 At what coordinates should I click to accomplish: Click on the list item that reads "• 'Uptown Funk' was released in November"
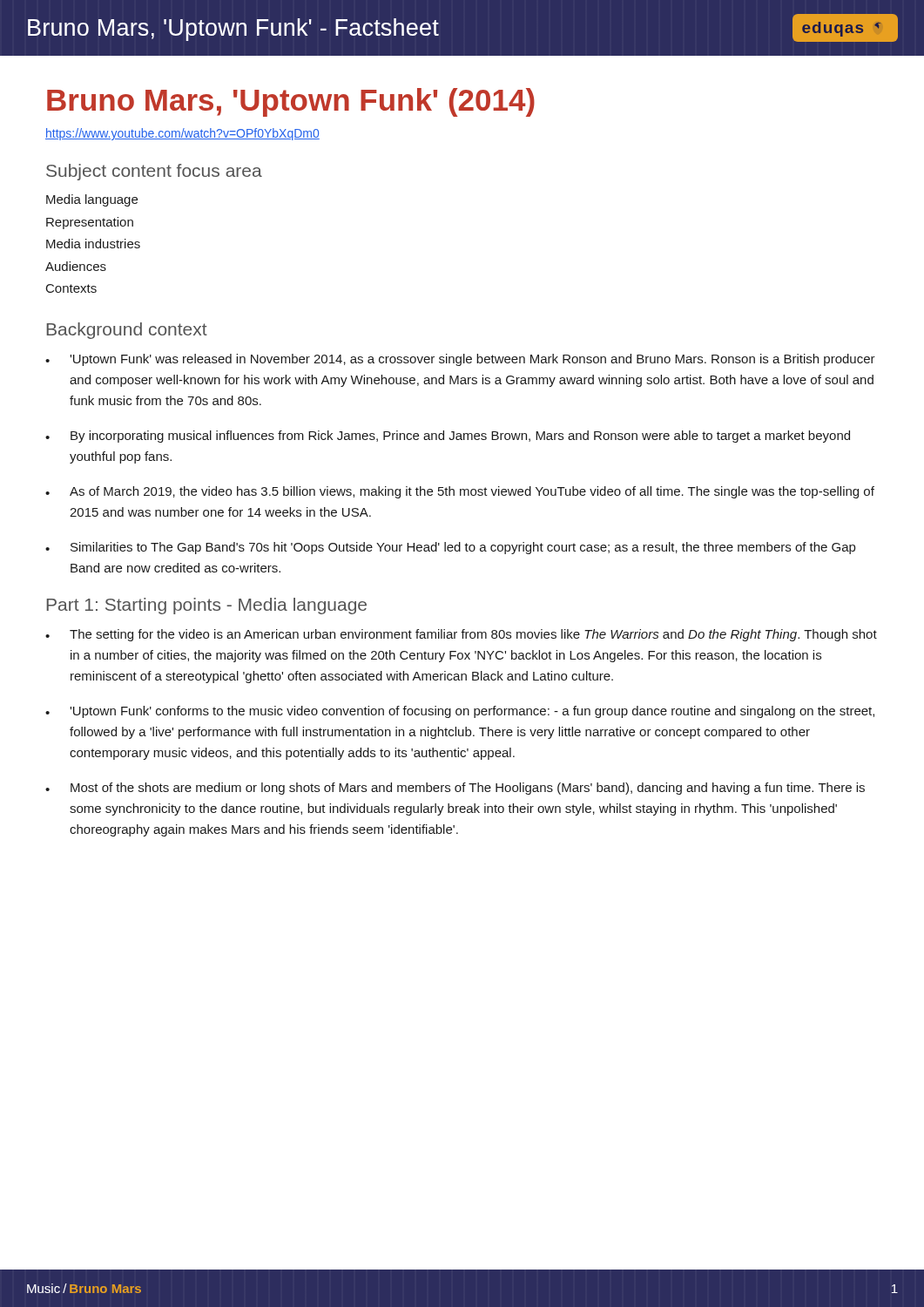(x=462, y=379)
